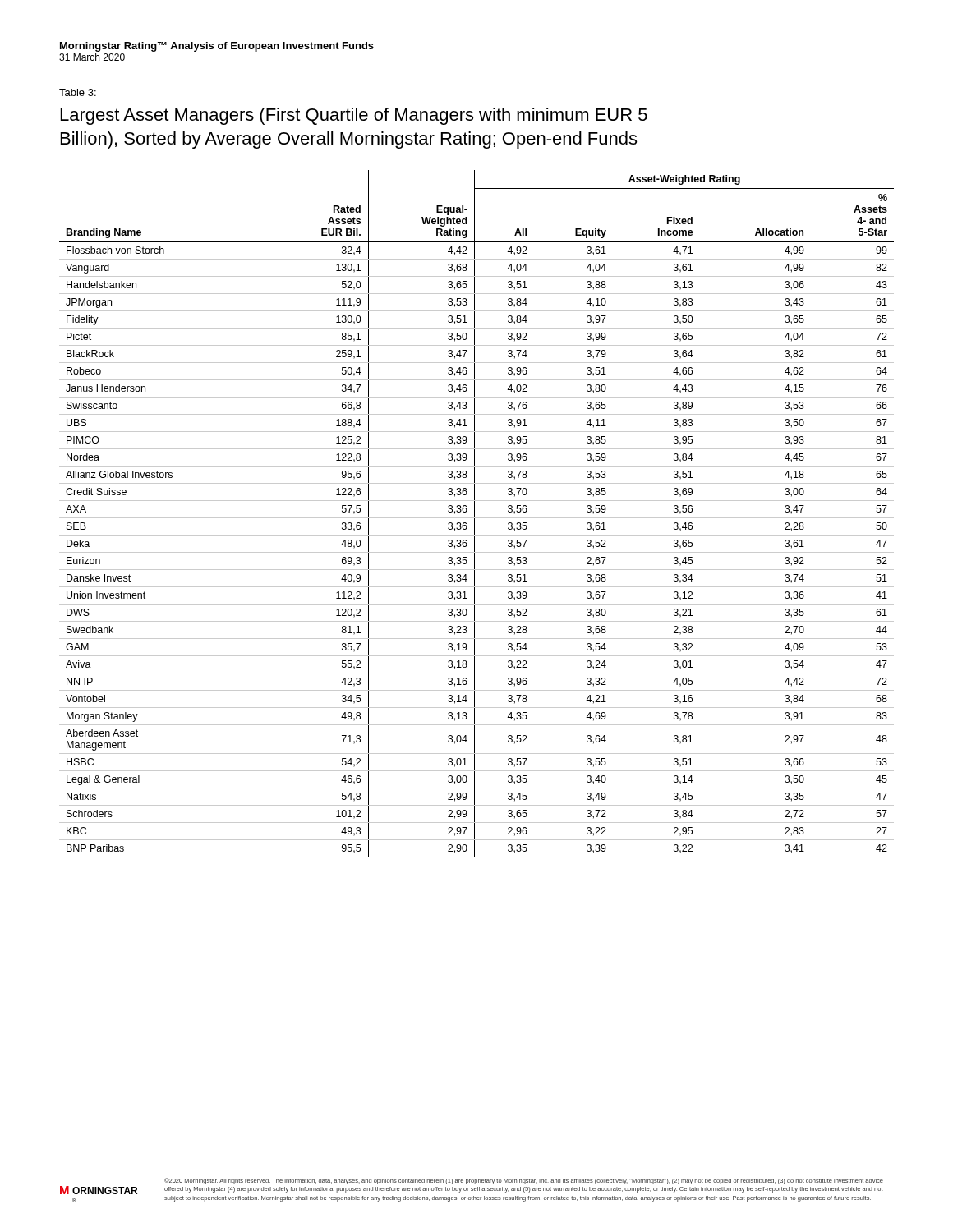The width and height of the screenshot is (953, 1232).
Task: Click on the table containing "Danske Invest"
Action: point(476,514)
